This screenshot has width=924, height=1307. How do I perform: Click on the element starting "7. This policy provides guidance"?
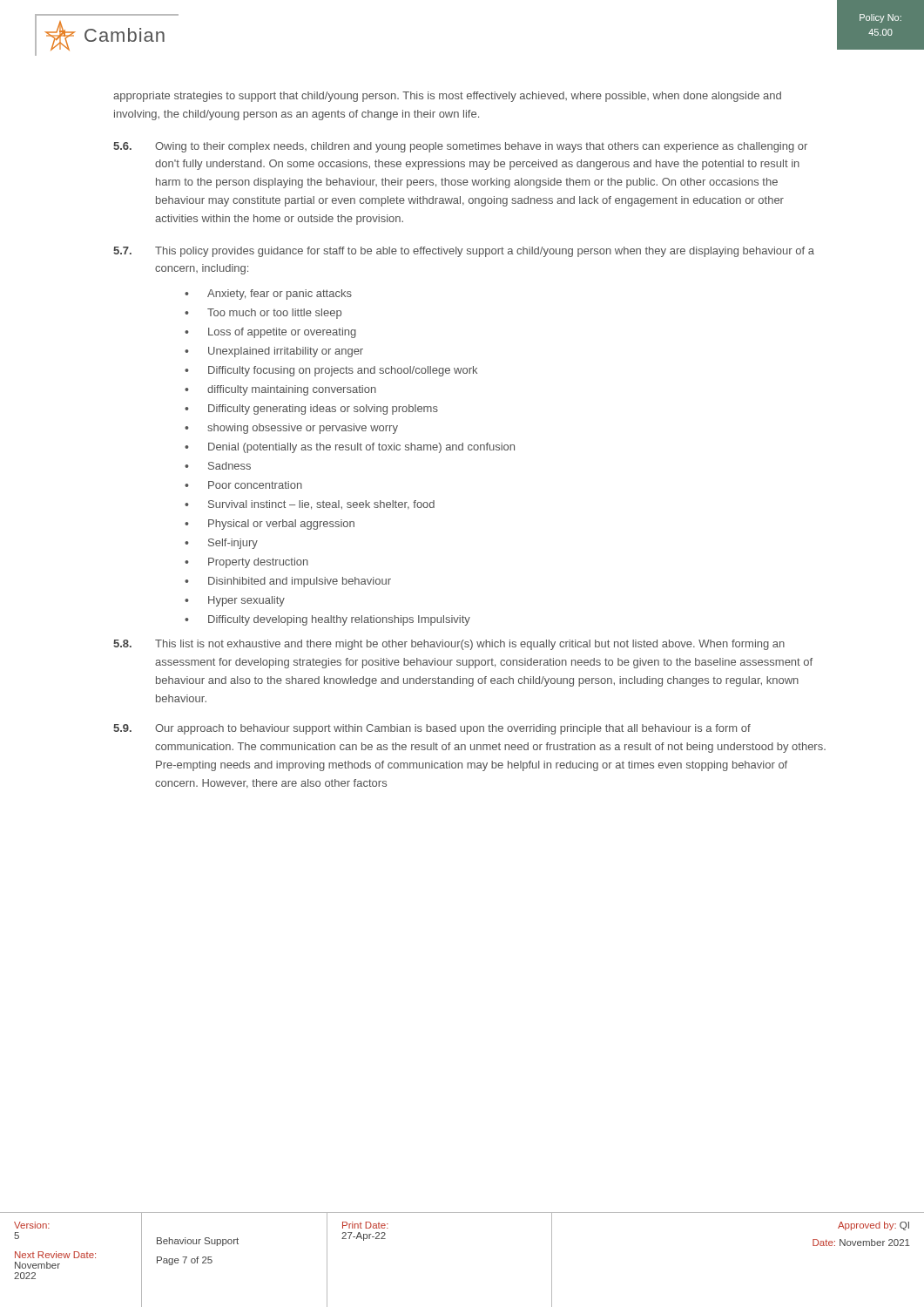tap(471, 260)
